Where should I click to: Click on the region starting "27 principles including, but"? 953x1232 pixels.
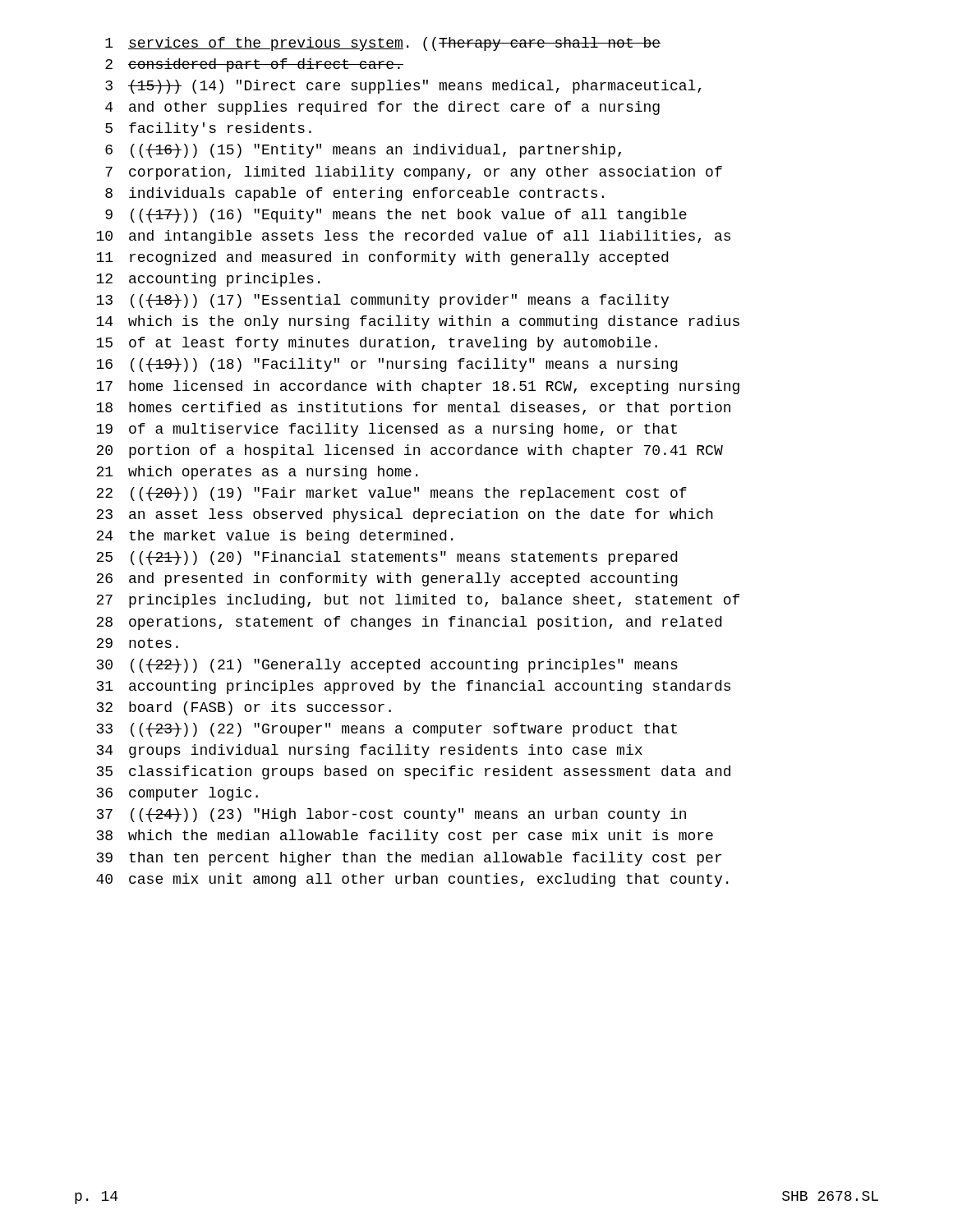476,601
